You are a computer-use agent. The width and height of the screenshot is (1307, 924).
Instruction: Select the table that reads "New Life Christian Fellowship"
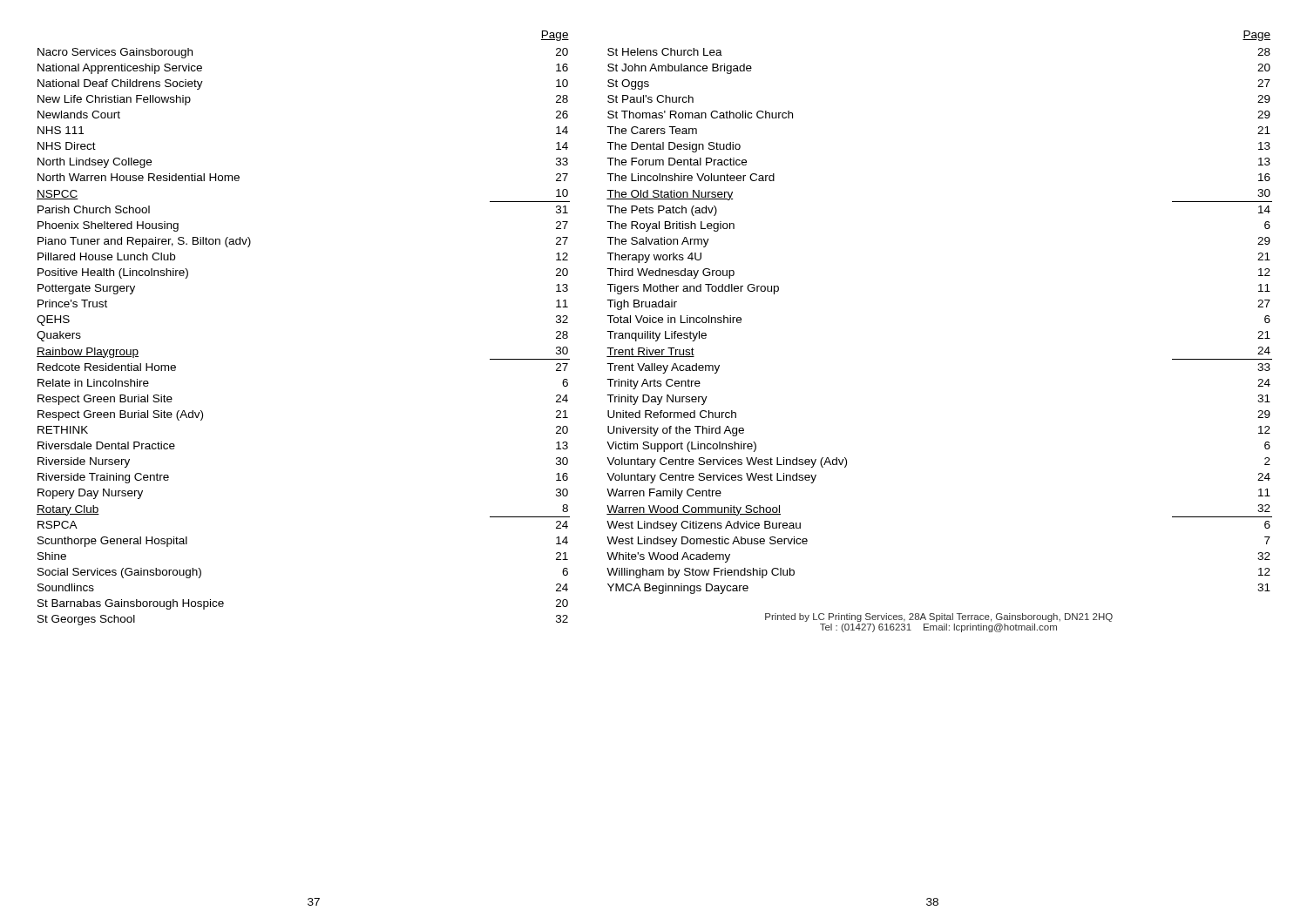[x=303, y=326]
